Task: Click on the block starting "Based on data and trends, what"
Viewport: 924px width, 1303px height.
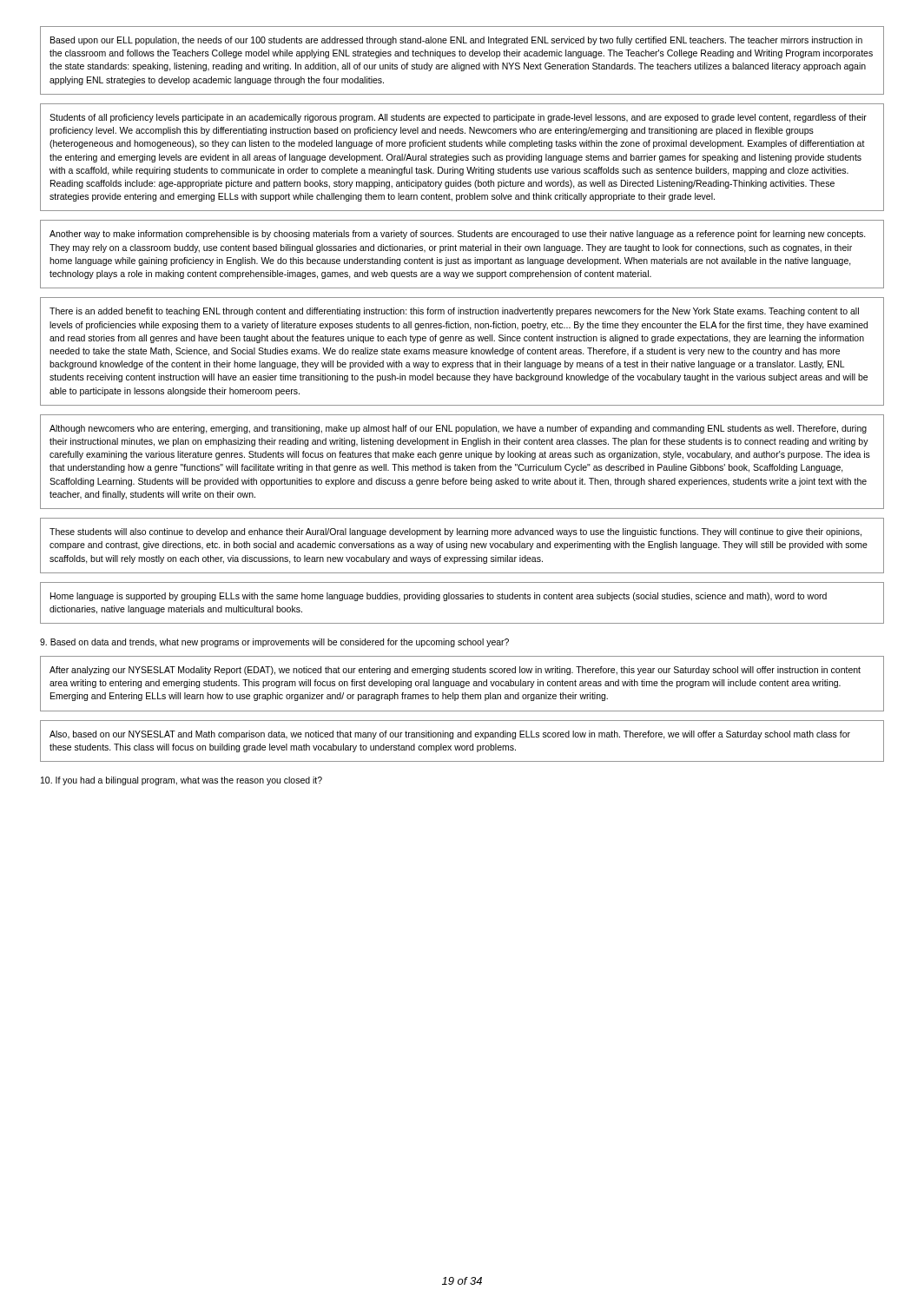Action: click(x=275, y=642)
